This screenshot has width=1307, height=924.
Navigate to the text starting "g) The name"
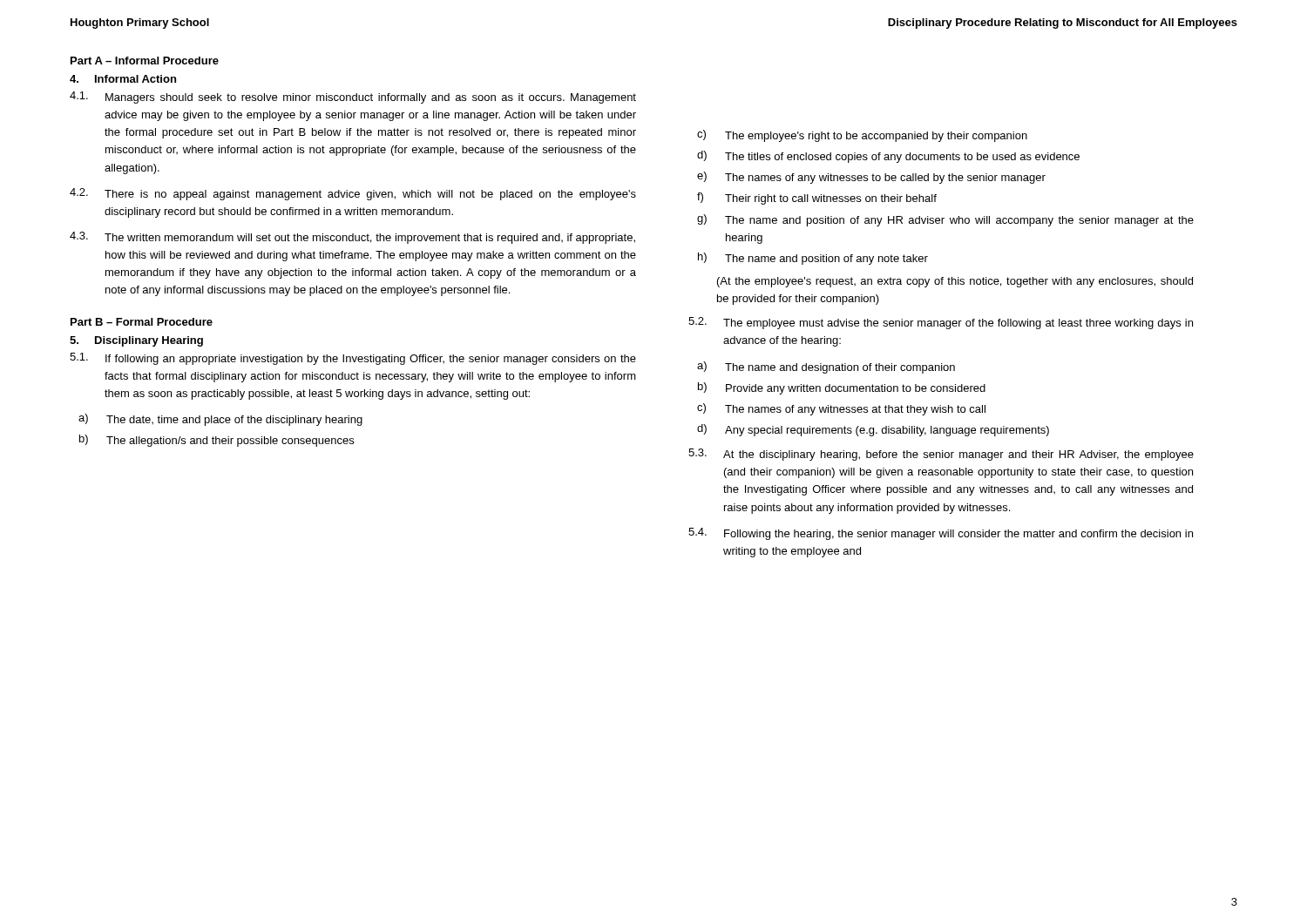tap(945, 229)
